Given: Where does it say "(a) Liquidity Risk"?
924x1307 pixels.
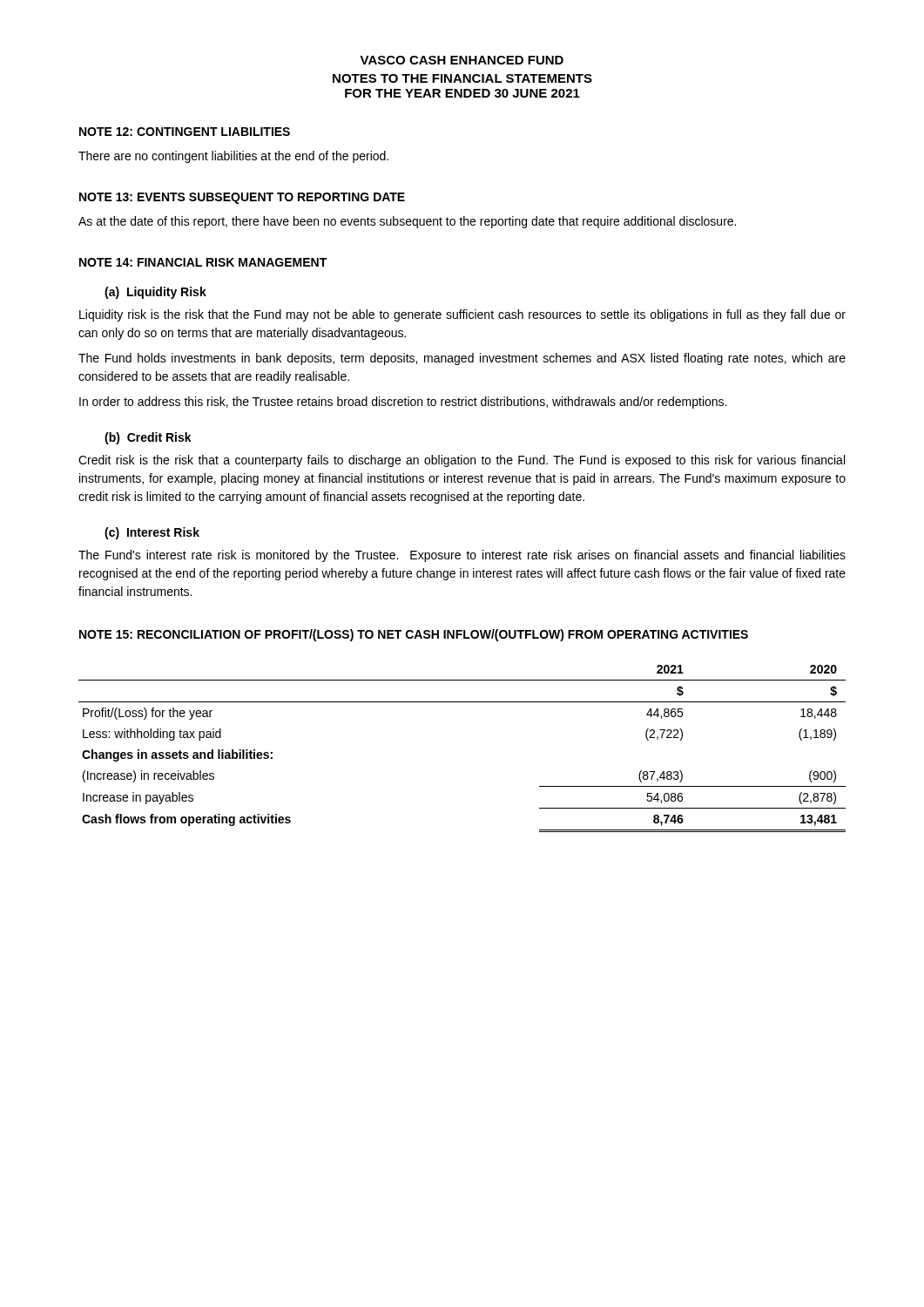Looking at the screenshot, I should (155, 292).
